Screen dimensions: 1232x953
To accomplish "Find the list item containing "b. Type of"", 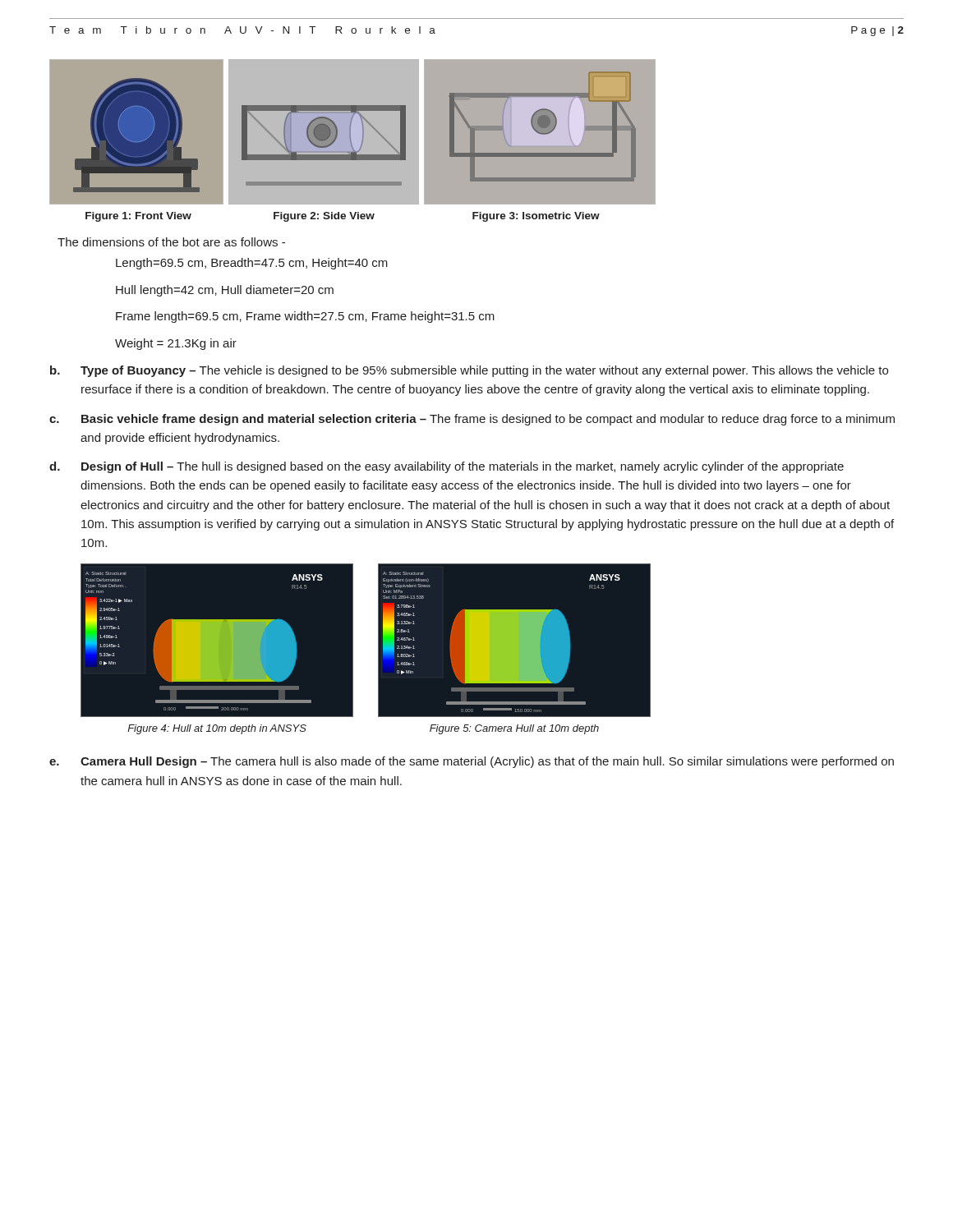I will point(476,380).
